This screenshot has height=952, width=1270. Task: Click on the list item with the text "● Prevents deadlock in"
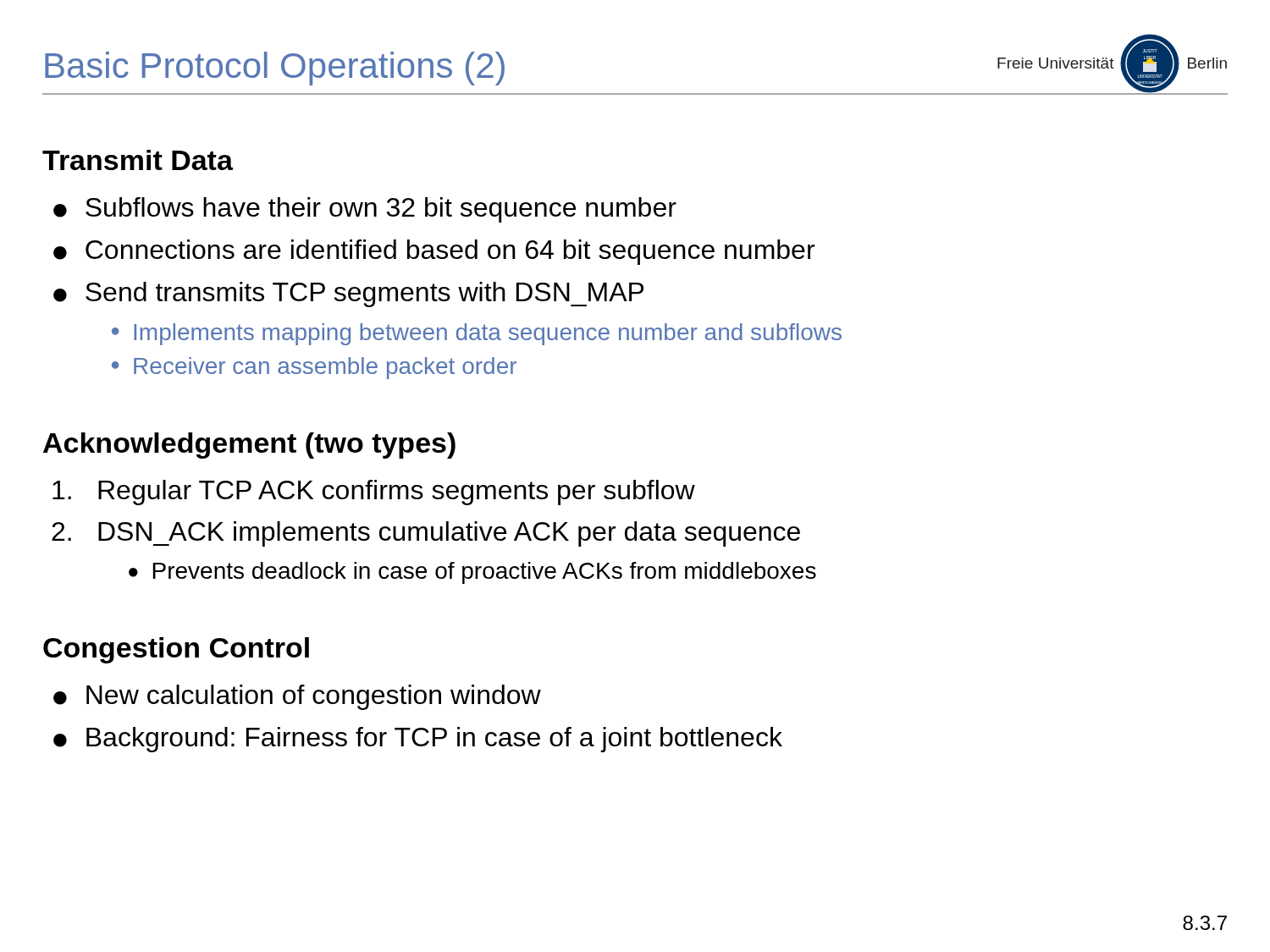pyautogui.click(x=472, y=571)
